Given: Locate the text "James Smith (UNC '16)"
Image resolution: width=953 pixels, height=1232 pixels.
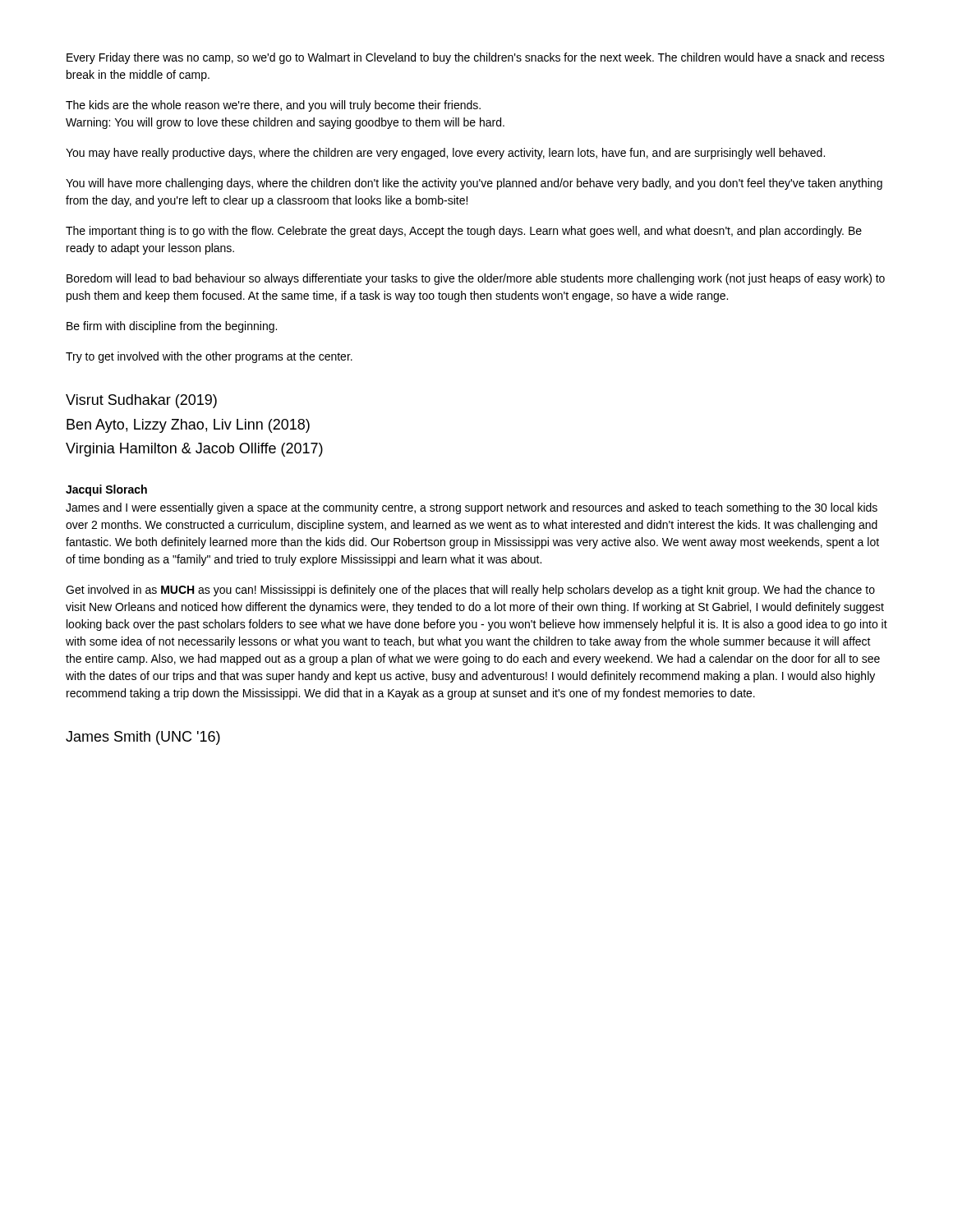Looking at the screenshot, I should click(143, 737).
